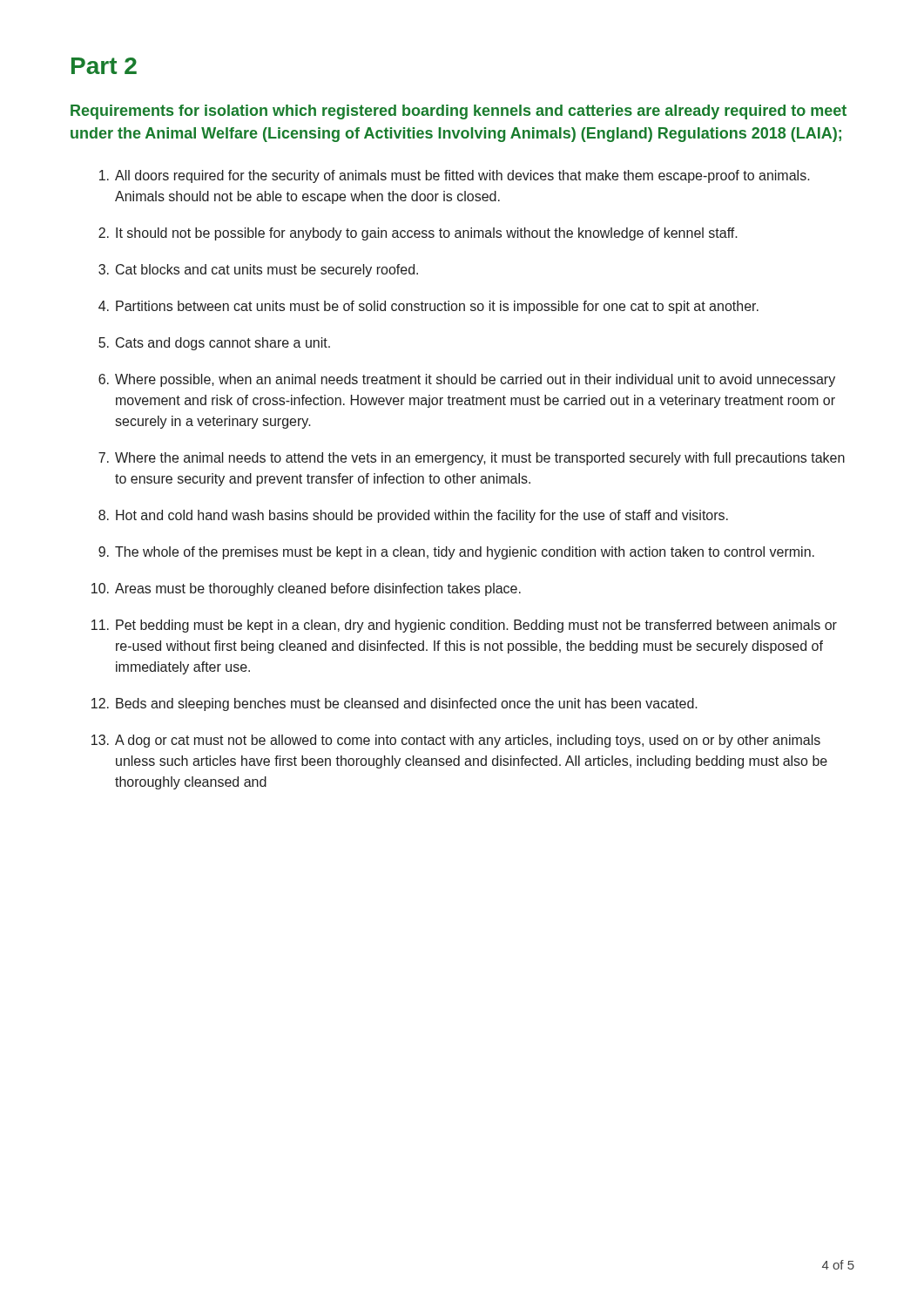The image size is (924, 1307).
Task: Point to the passage starting "3. Cat blocks and cat units must"
Action: point(258,271)
